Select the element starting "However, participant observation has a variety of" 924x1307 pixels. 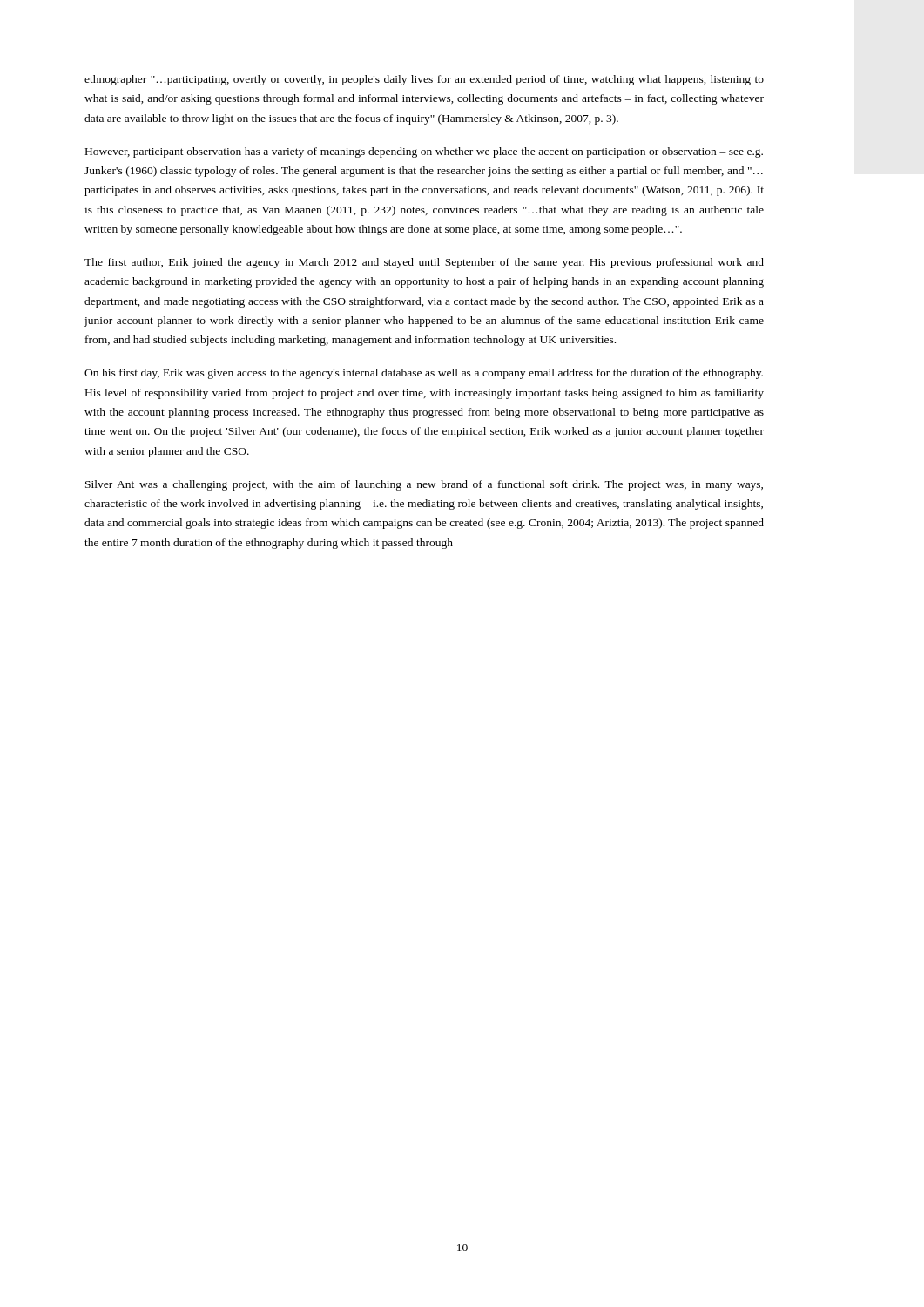coord(424,190)
